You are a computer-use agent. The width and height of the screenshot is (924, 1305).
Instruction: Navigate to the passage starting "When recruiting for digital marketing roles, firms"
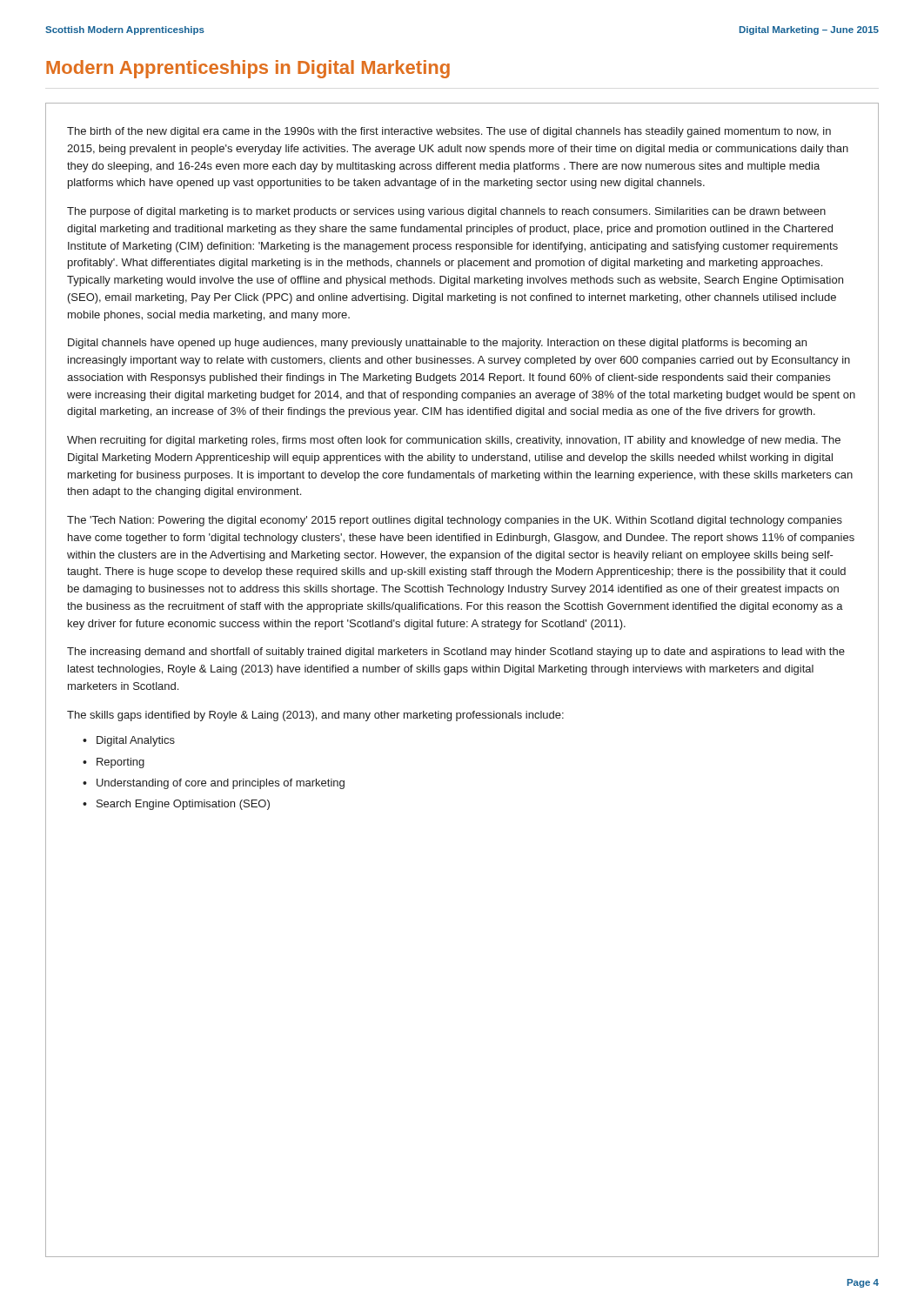(x=460, y=466)
